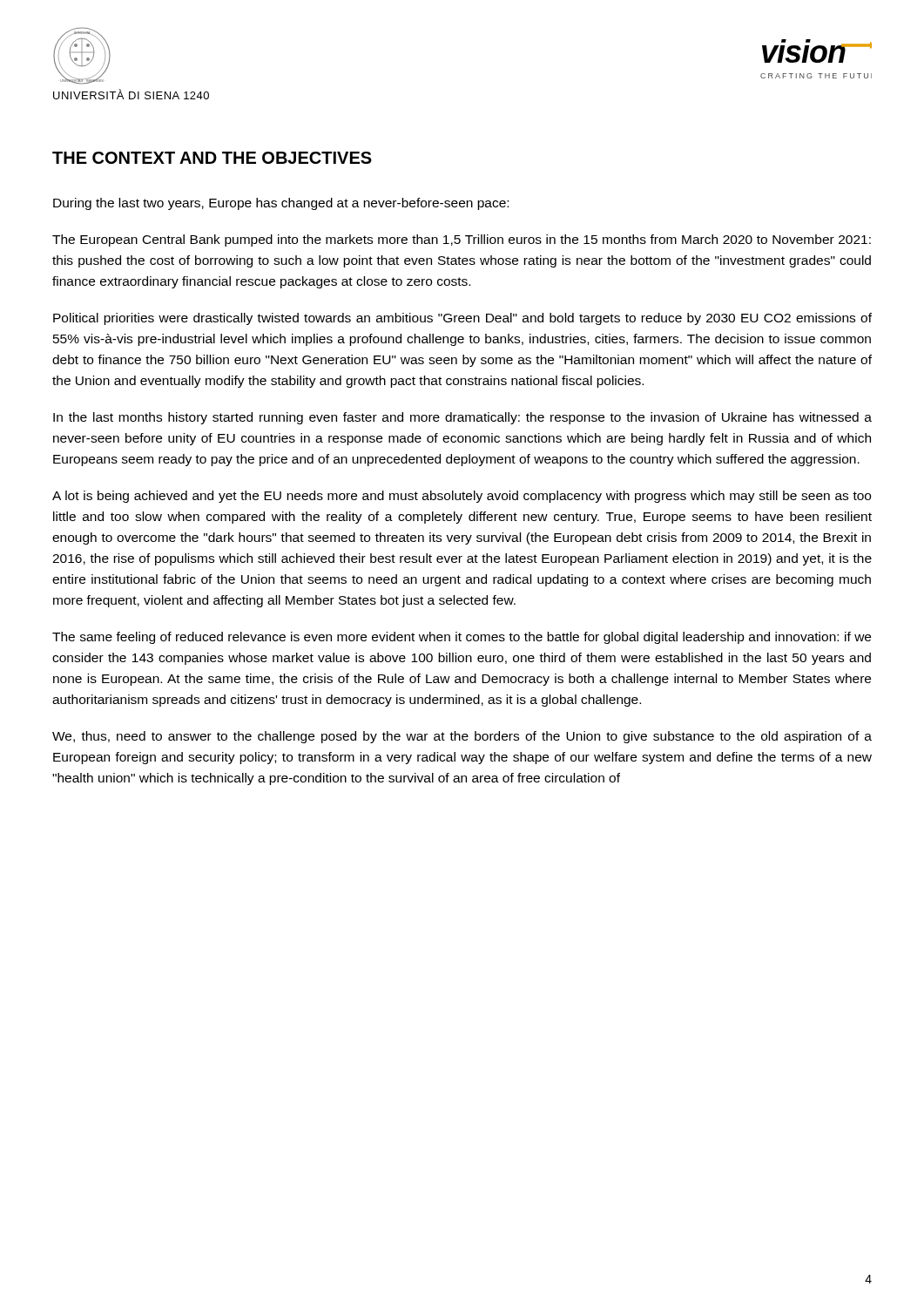The height and width of the screenshot is (1307, 924).
Task: Locate the block of text that opens with "In the last"
Action: [x=462, y=438]
